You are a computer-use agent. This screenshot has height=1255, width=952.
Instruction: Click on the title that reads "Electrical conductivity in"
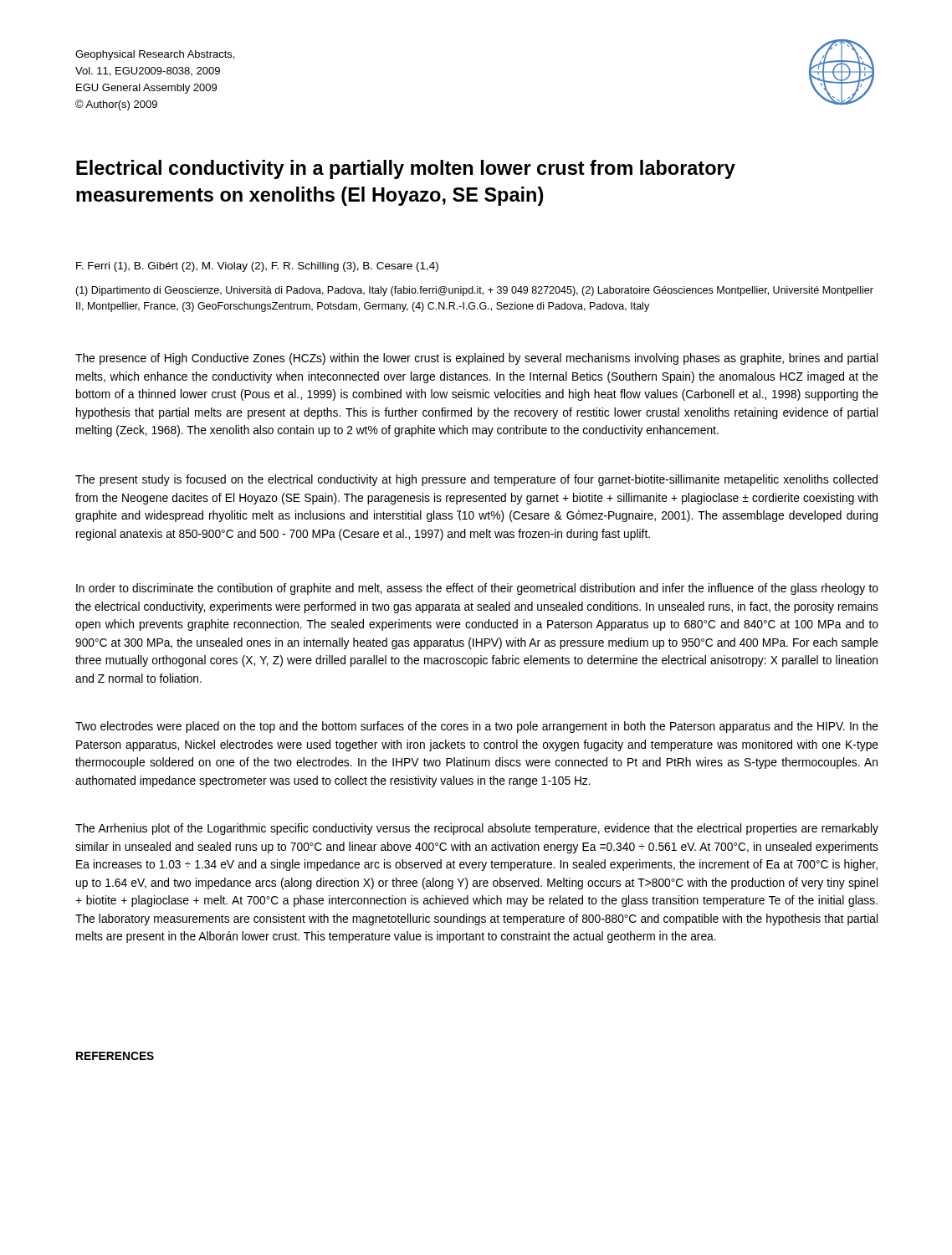pyautogui.click(x=405, y=182)
